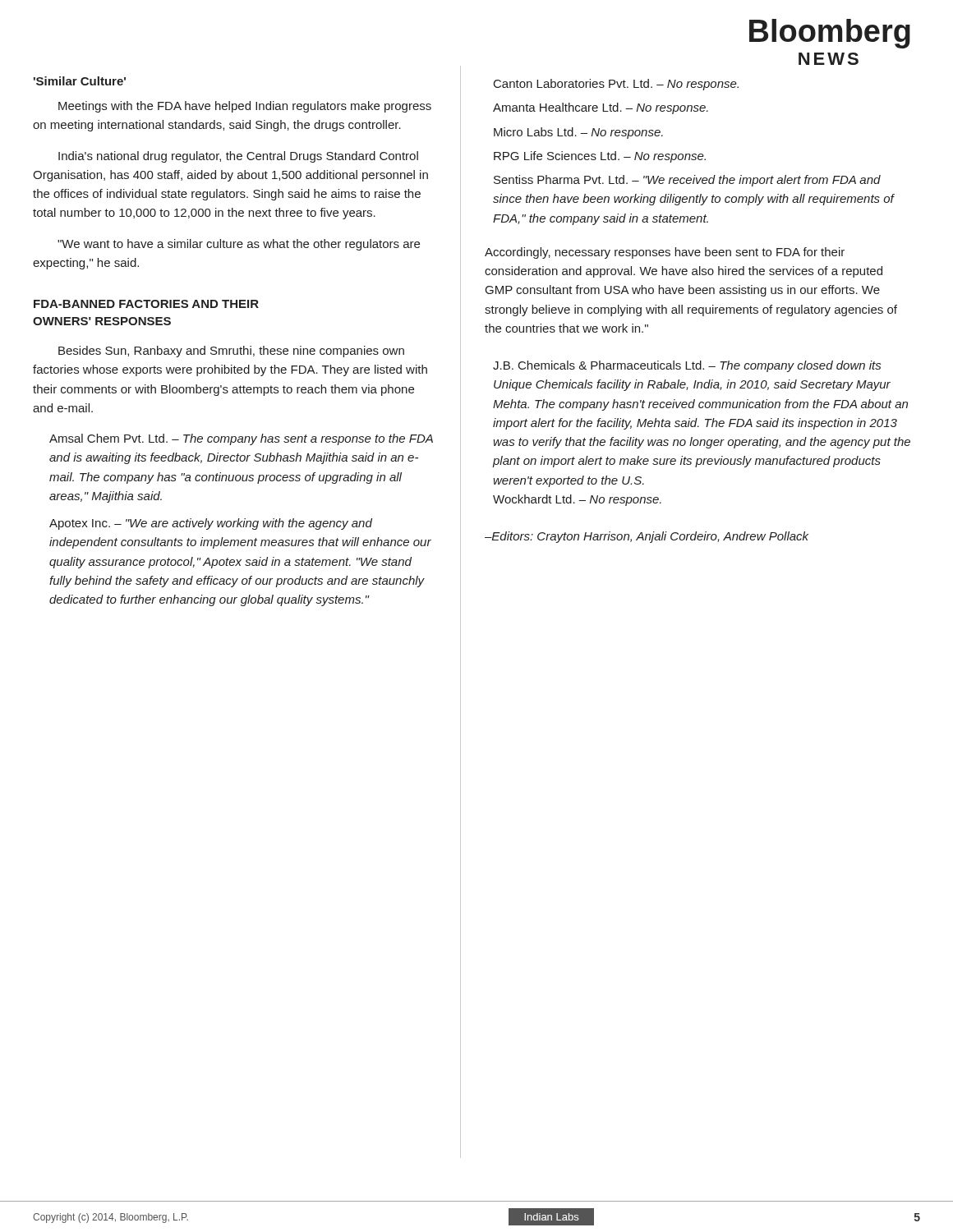Click the passage that begins "–Editors: Crayton Harrison, Anjali"
This screenshot has height=1232, width=953.
pos(647,536)
